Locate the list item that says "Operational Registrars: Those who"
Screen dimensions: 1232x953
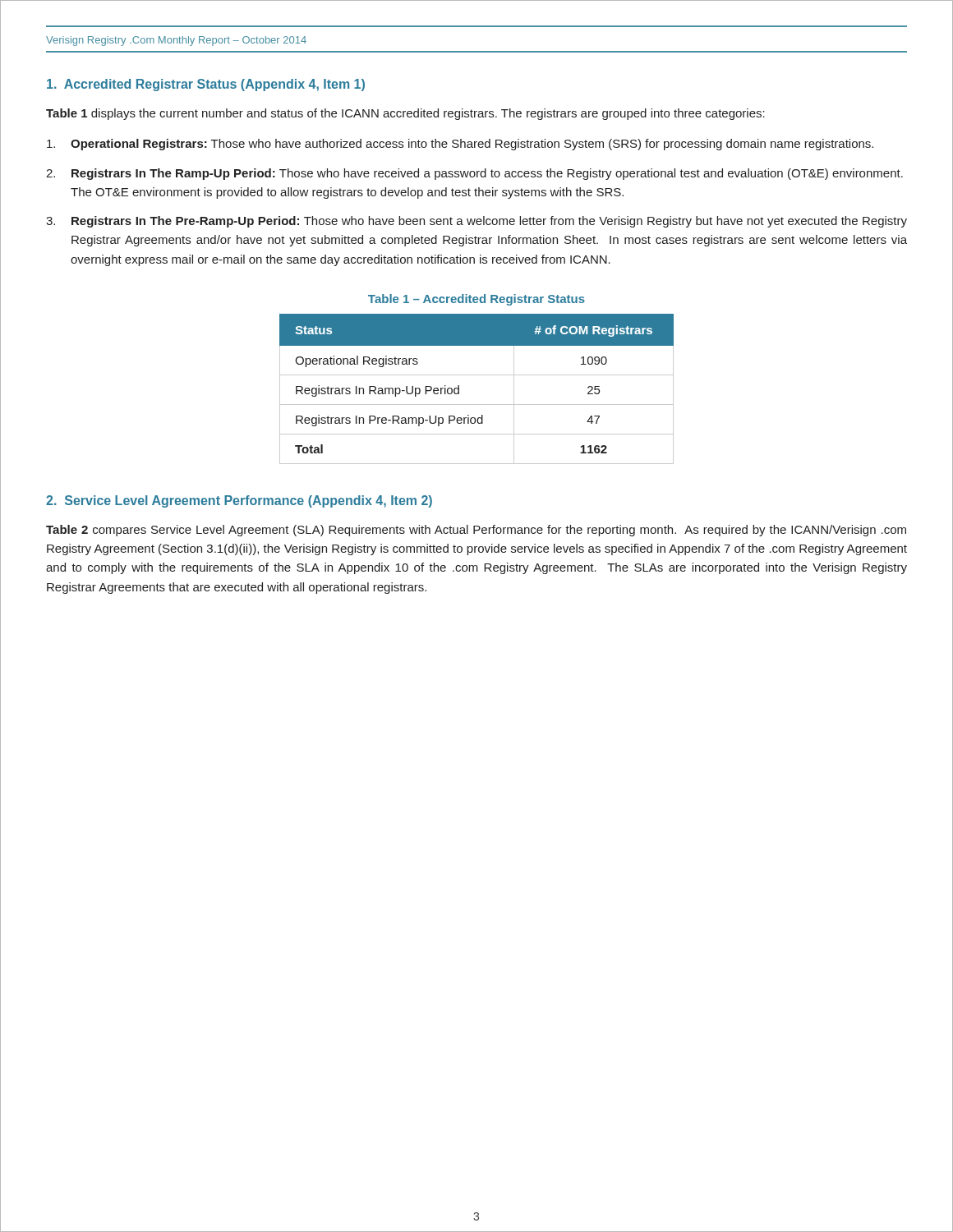(x=476, y=144)
